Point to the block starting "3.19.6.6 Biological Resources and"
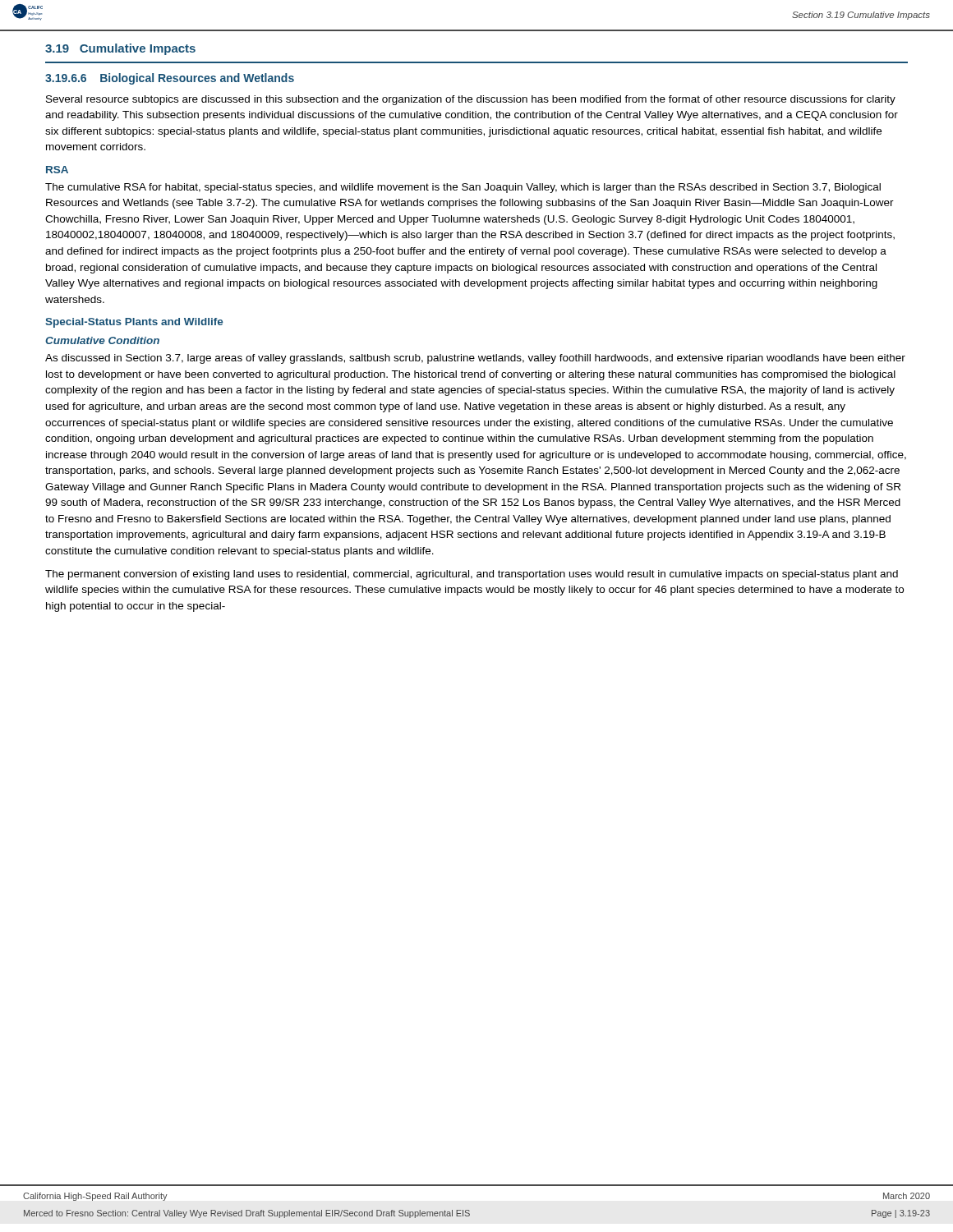The width and height of the screenshot is (953, 1232). click(x=170, y=79)
